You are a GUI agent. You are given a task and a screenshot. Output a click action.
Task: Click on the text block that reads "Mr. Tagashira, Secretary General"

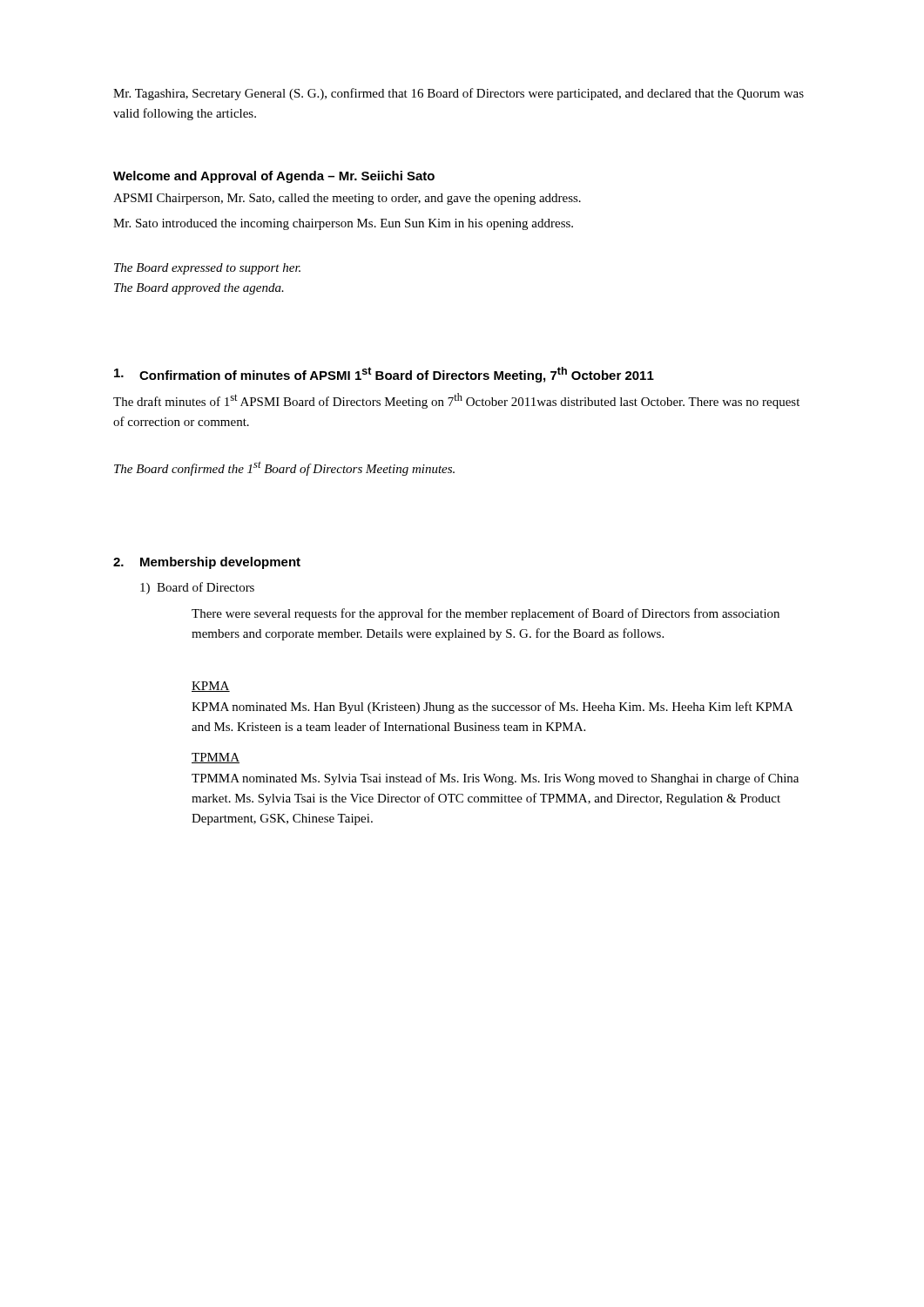(458, 103)
